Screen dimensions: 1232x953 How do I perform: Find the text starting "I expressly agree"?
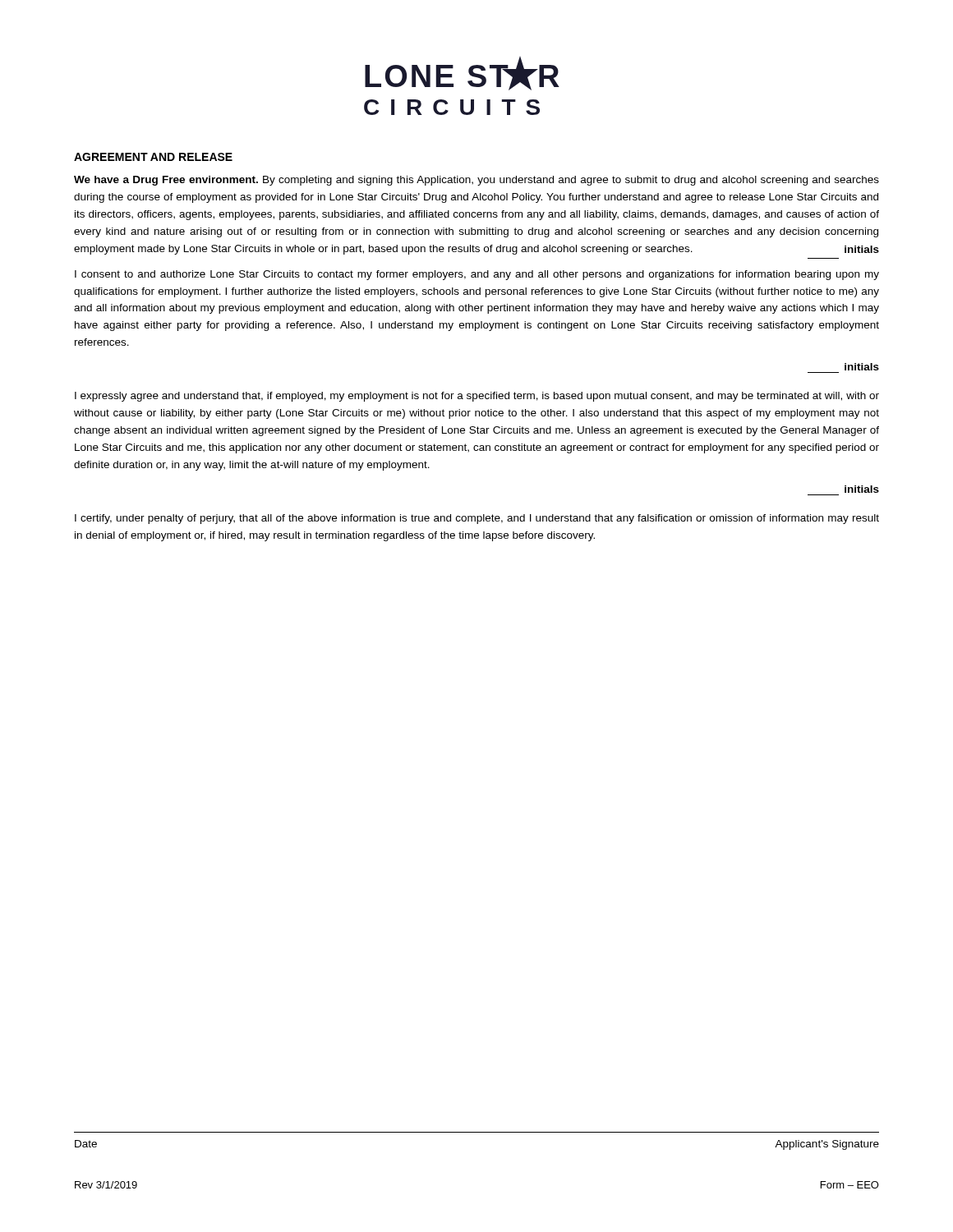pyautogui.click(x=476, y=430)
